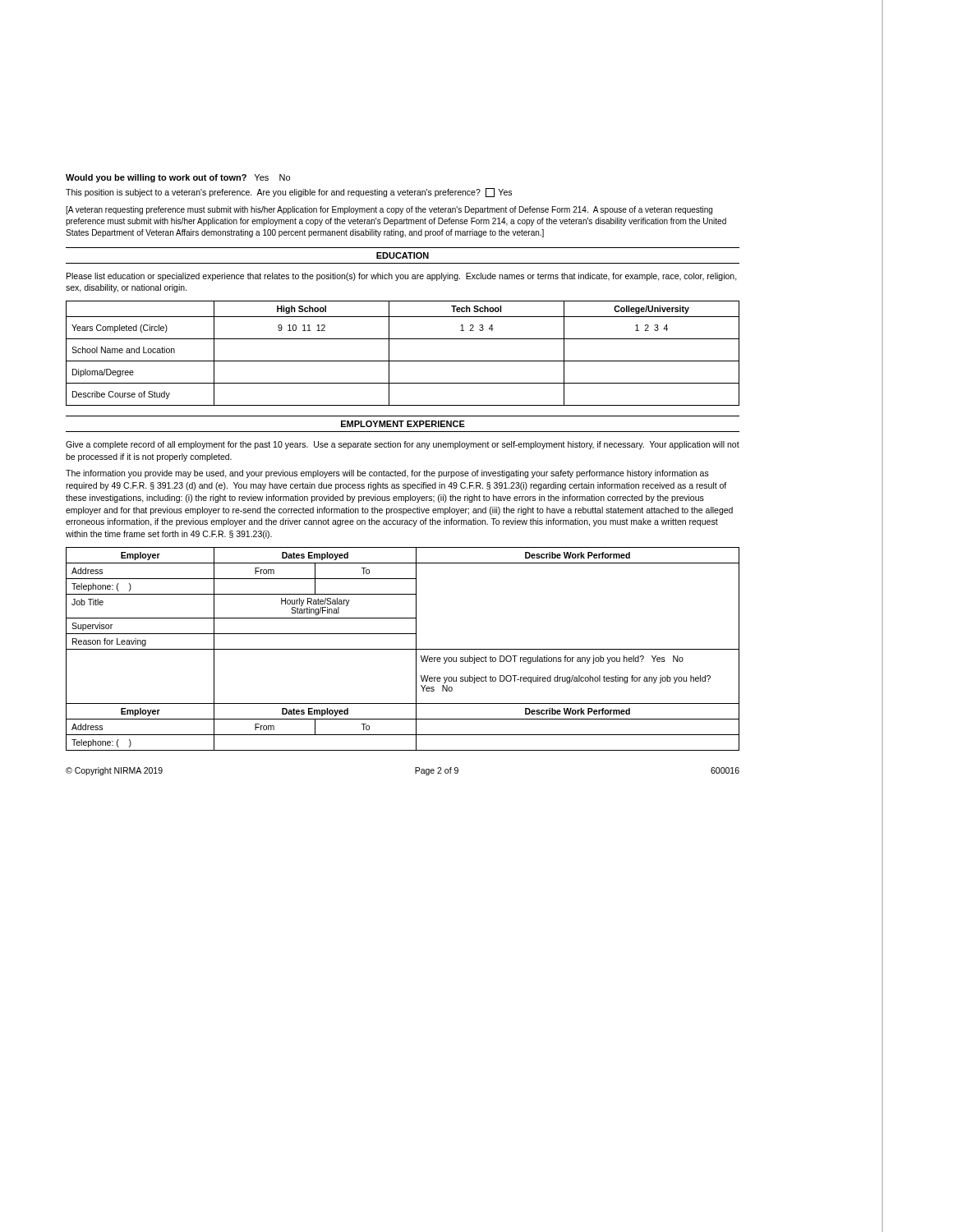Viewport: 953px width, 1232px height.
Task: Find the table that mentions "Tech School"
Action: [x=403, y=353]
